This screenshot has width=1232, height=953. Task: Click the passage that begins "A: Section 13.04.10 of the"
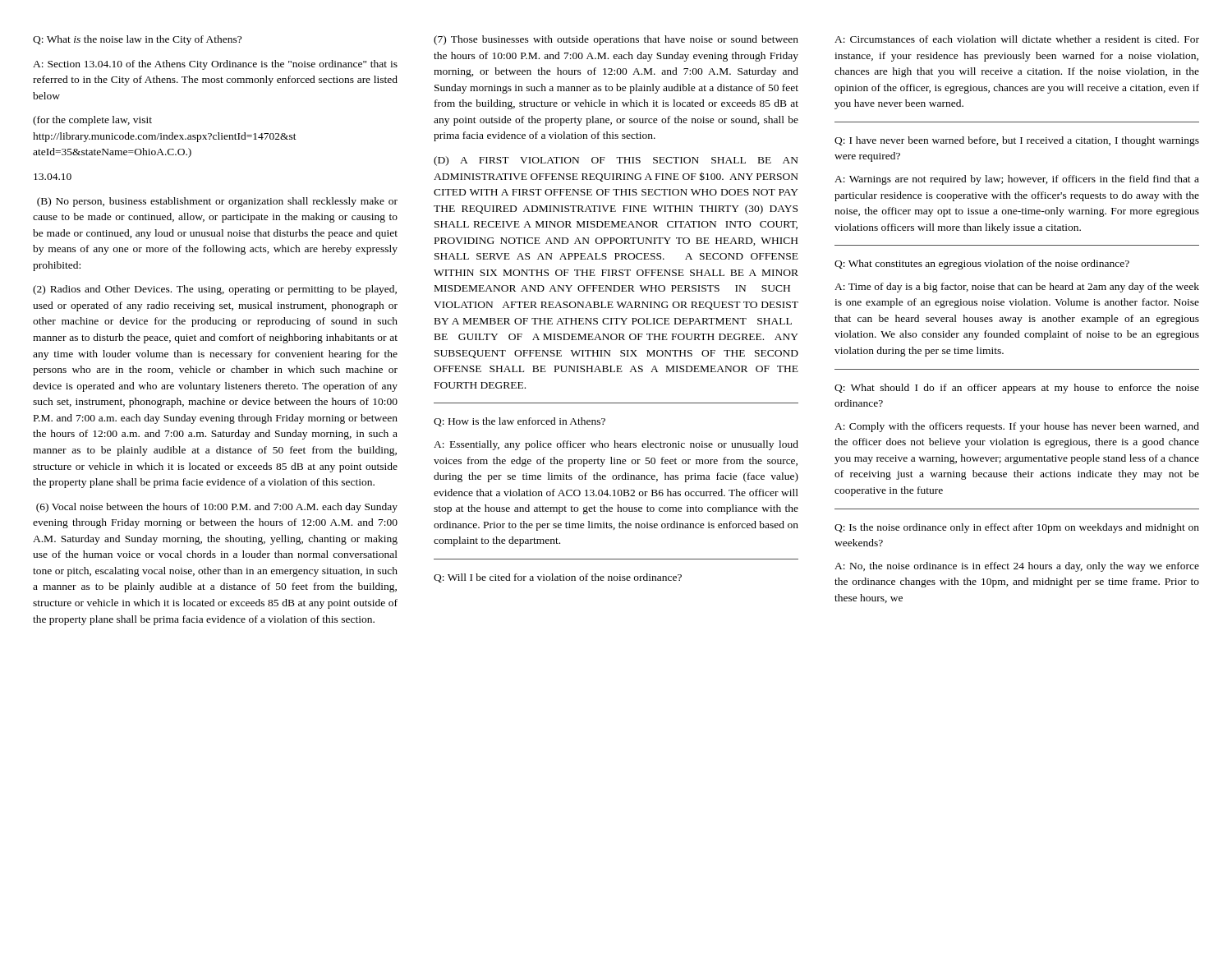(215, 80)
